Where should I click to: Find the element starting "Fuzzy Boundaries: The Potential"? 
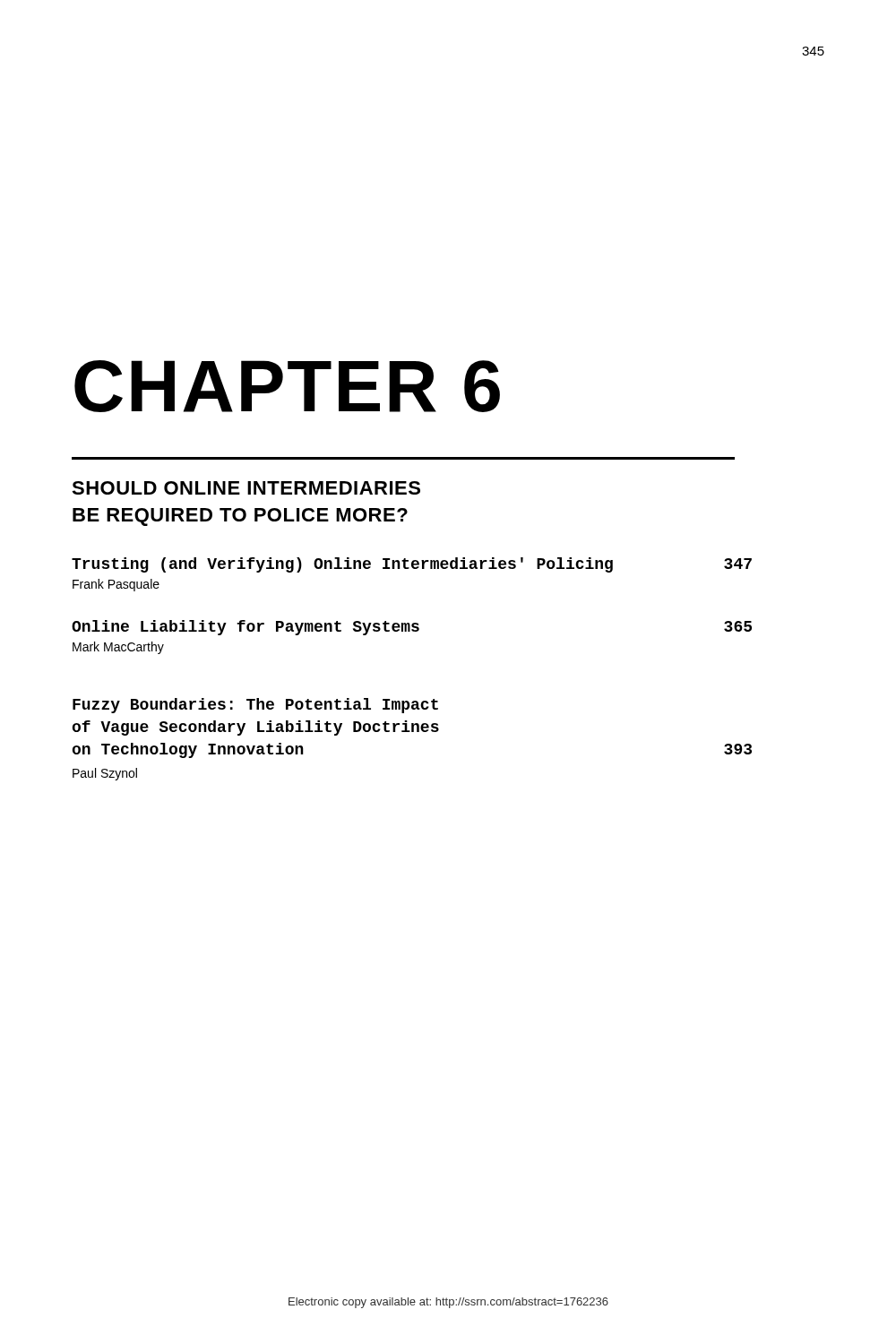[x=412, y=737]
